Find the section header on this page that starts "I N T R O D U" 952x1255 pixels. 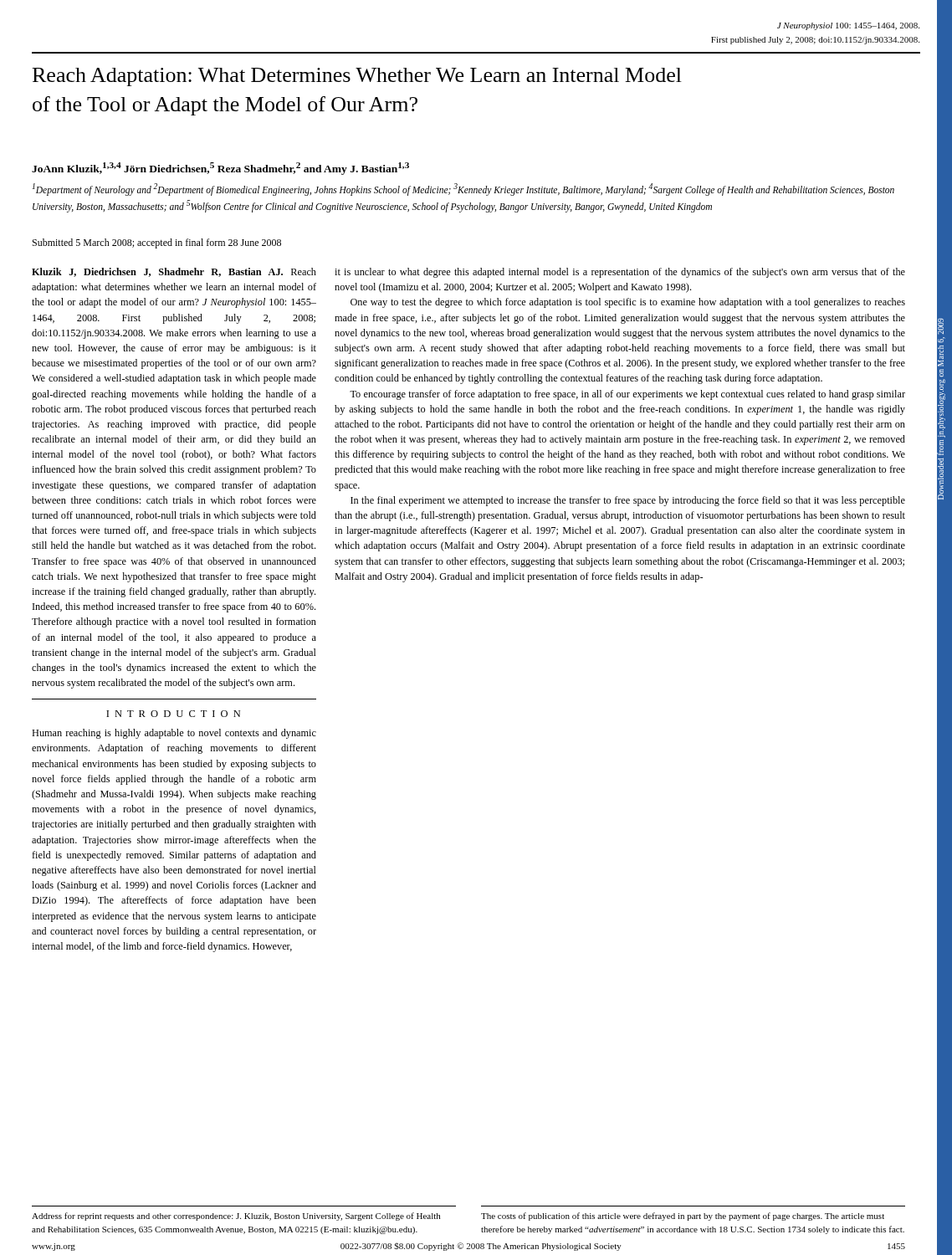tap(174, 714)
